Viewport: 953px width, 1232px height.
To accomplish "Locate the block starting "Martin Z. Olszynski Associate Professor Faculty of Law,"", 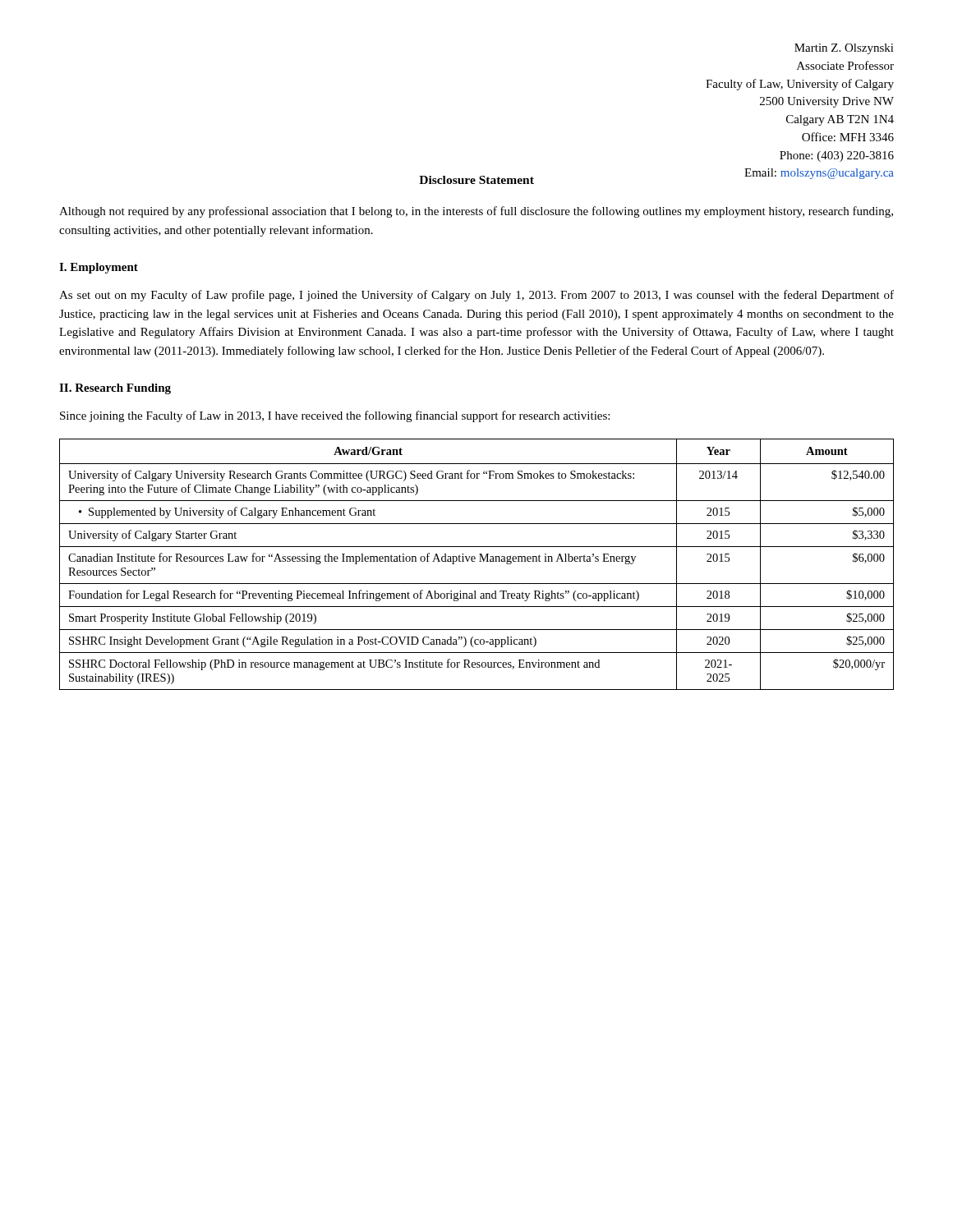I will (800, 110).
